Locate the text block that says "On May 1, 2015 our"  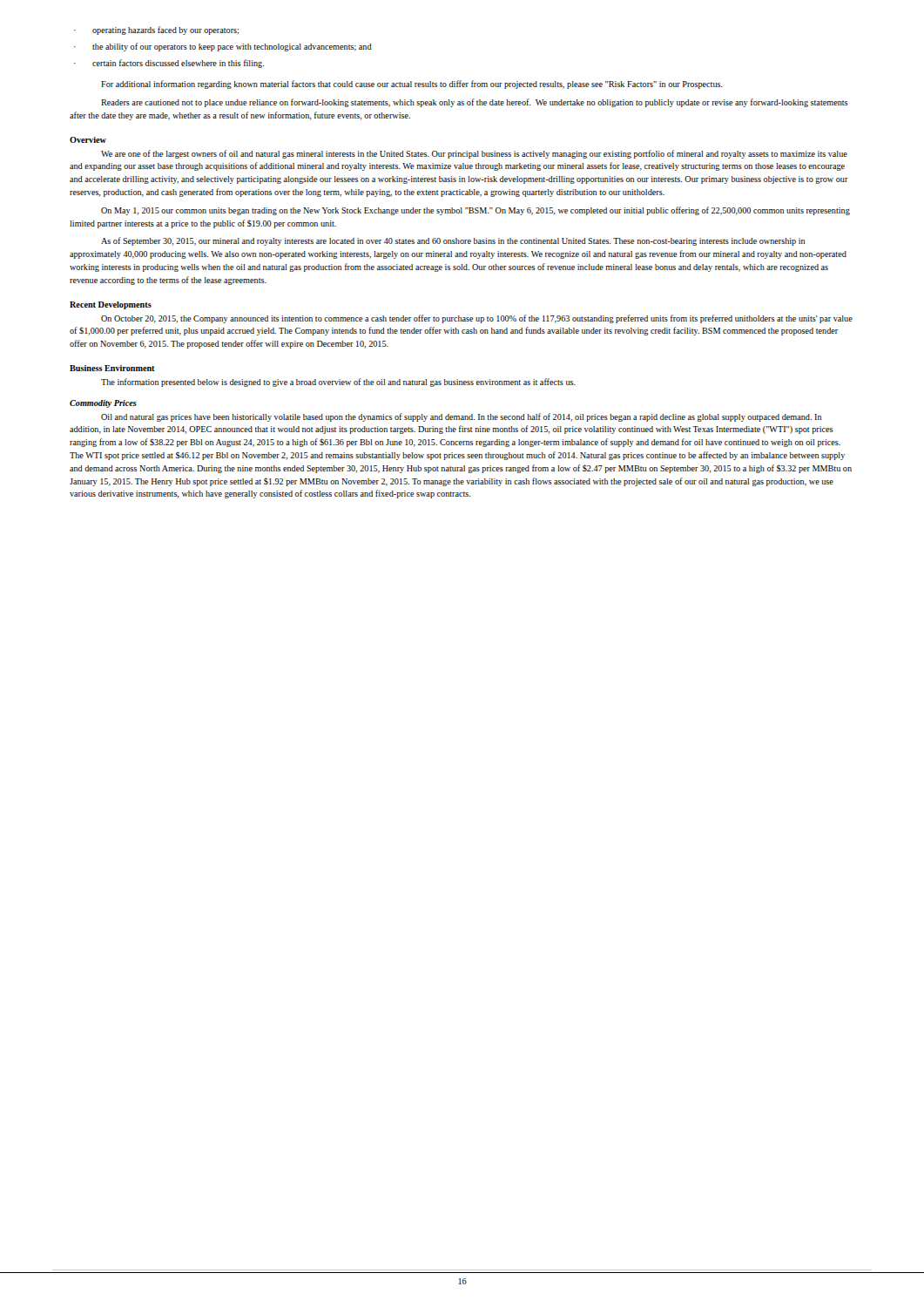(x=460, y=217)
